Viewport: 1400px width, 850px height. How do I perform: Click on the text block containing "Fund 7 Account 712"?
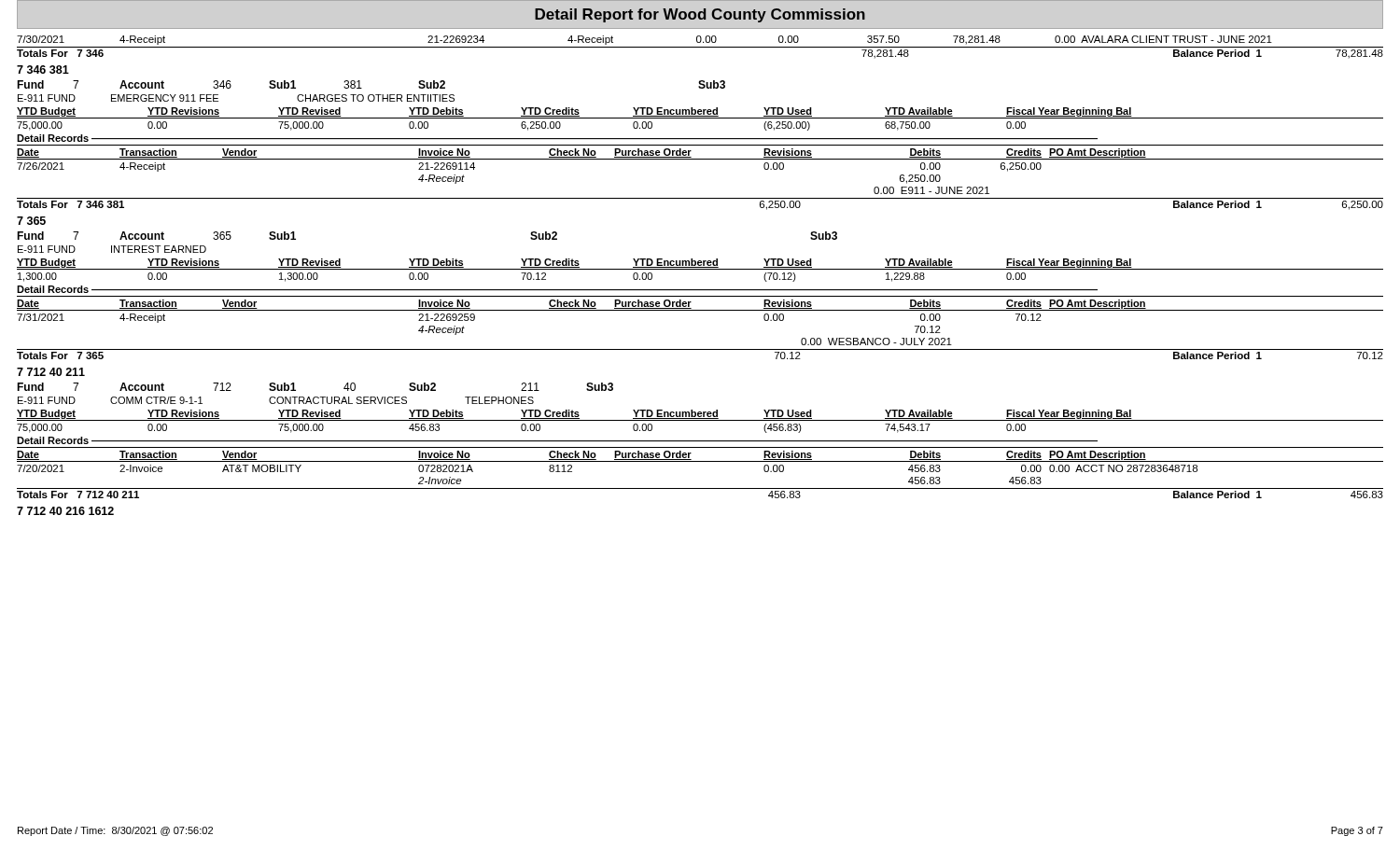tap(339, 387)
